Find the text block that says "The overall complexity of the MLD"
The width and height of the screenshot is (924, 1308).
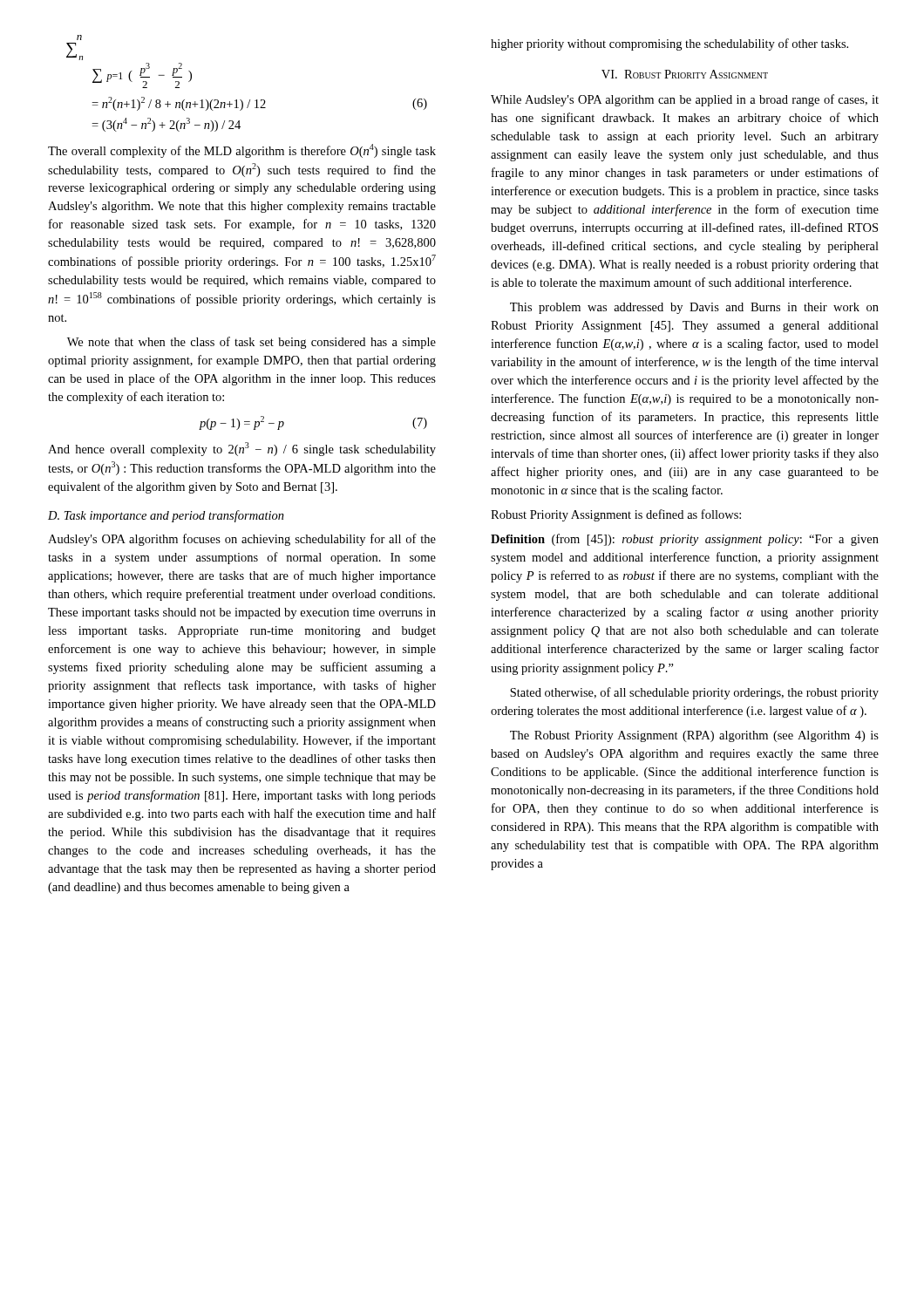(x=242, y=234)
